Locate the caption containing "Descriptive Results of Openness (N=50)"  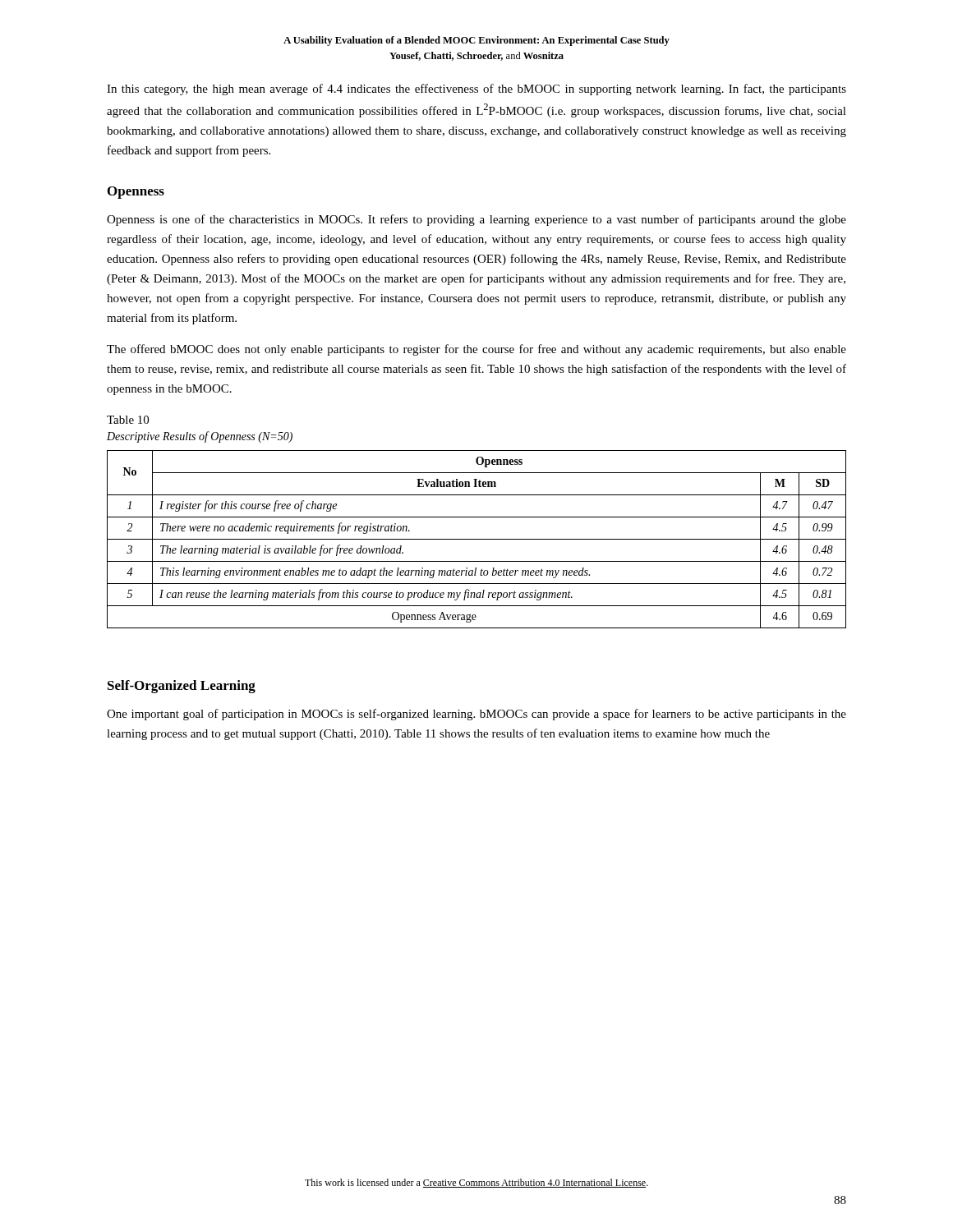click(x=200, y=436)
